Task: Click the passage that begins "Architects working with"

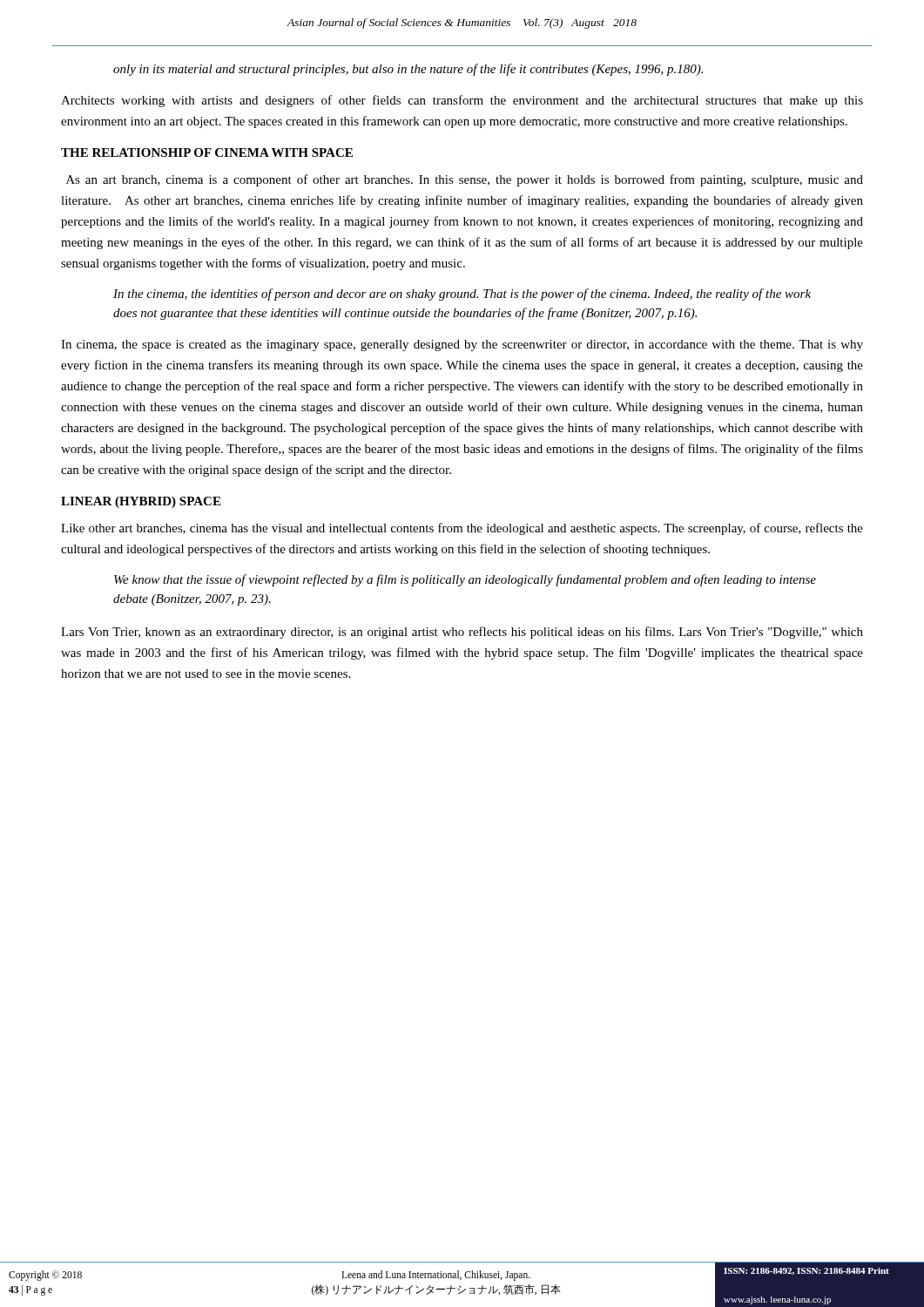Action: (462, 110)
